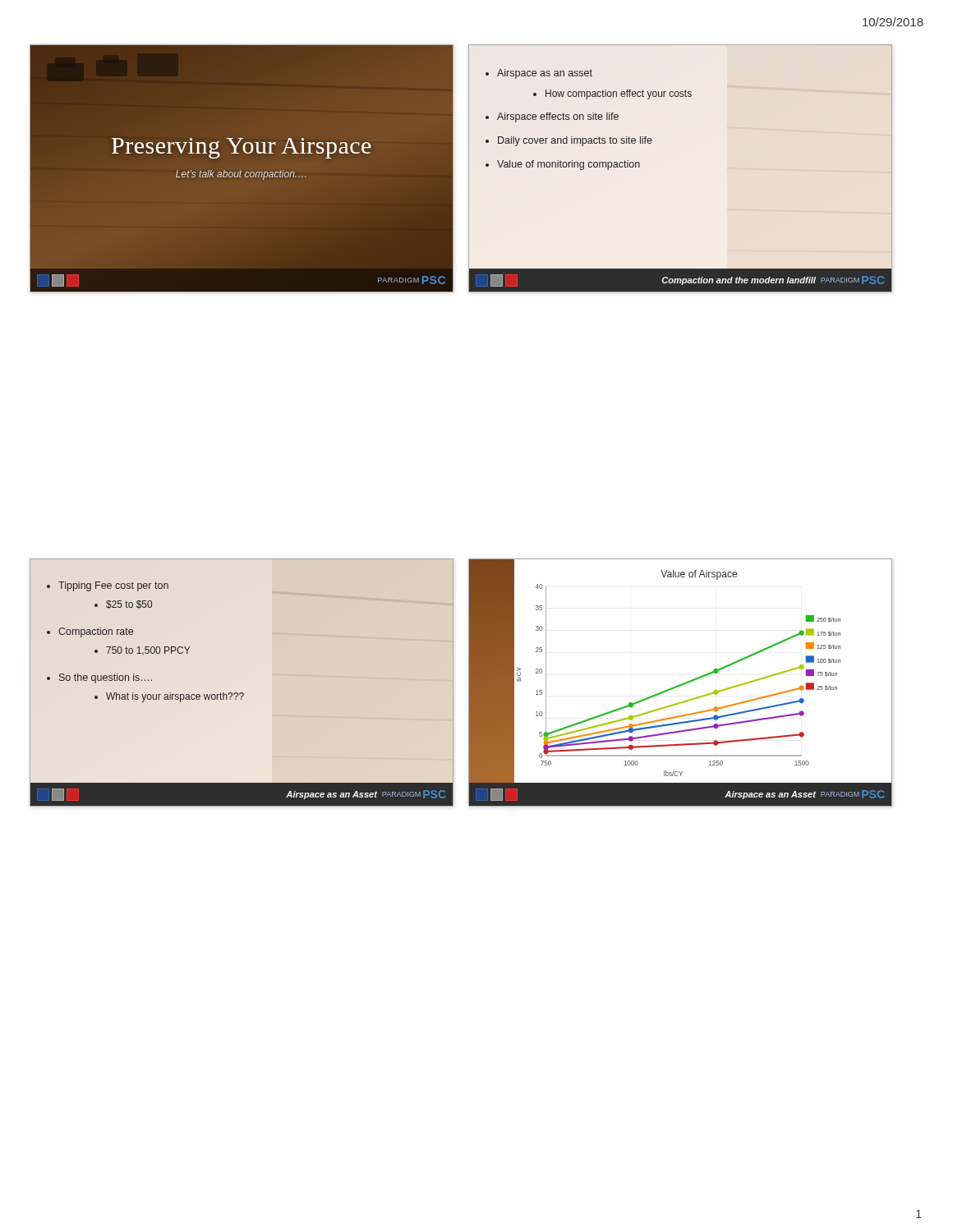This screenshot has height=1232, width=953.
Task: Find the line chart
Action: 680,683
